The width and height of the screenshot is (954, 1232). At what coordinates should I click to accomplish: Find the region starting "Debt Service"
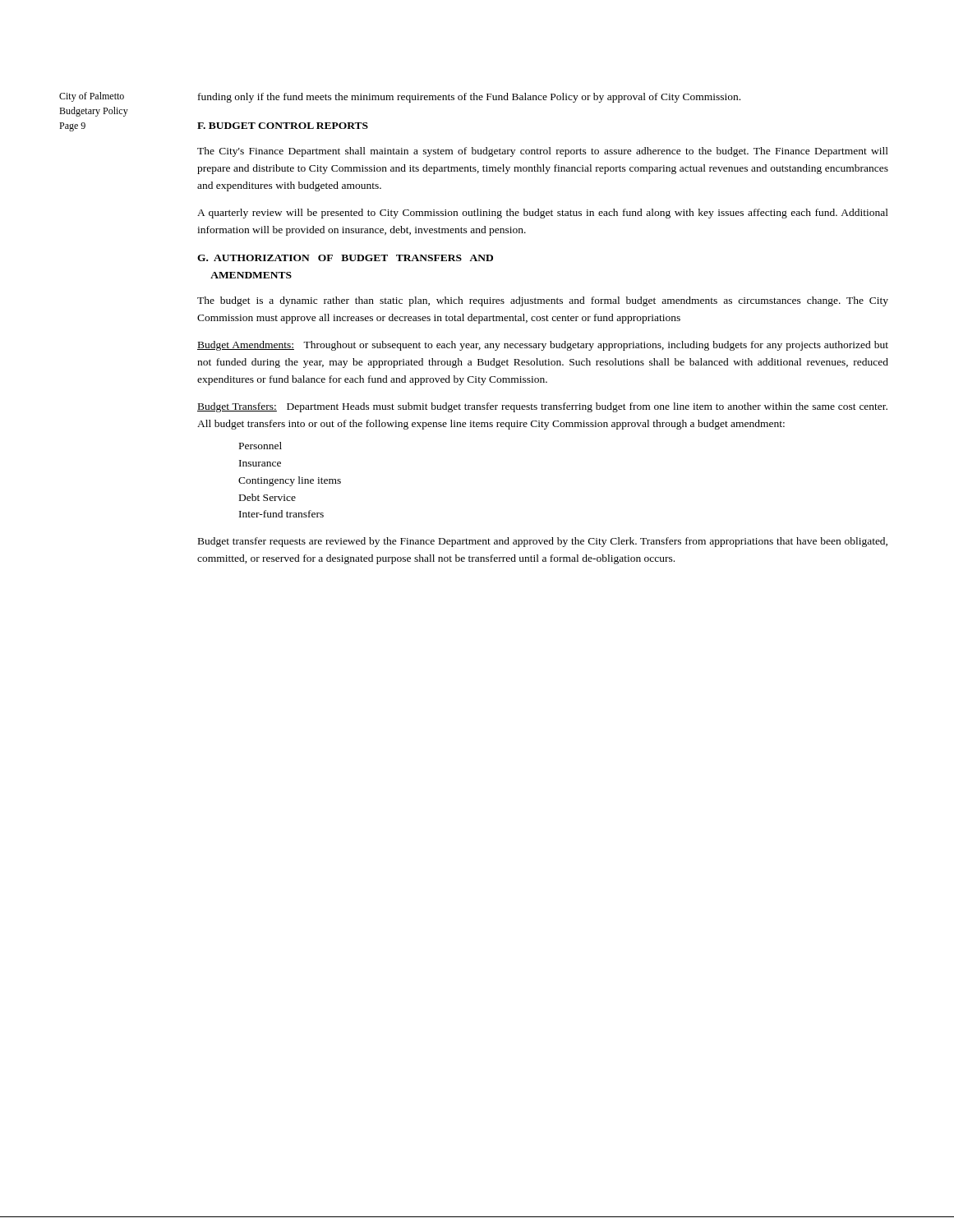267,497
